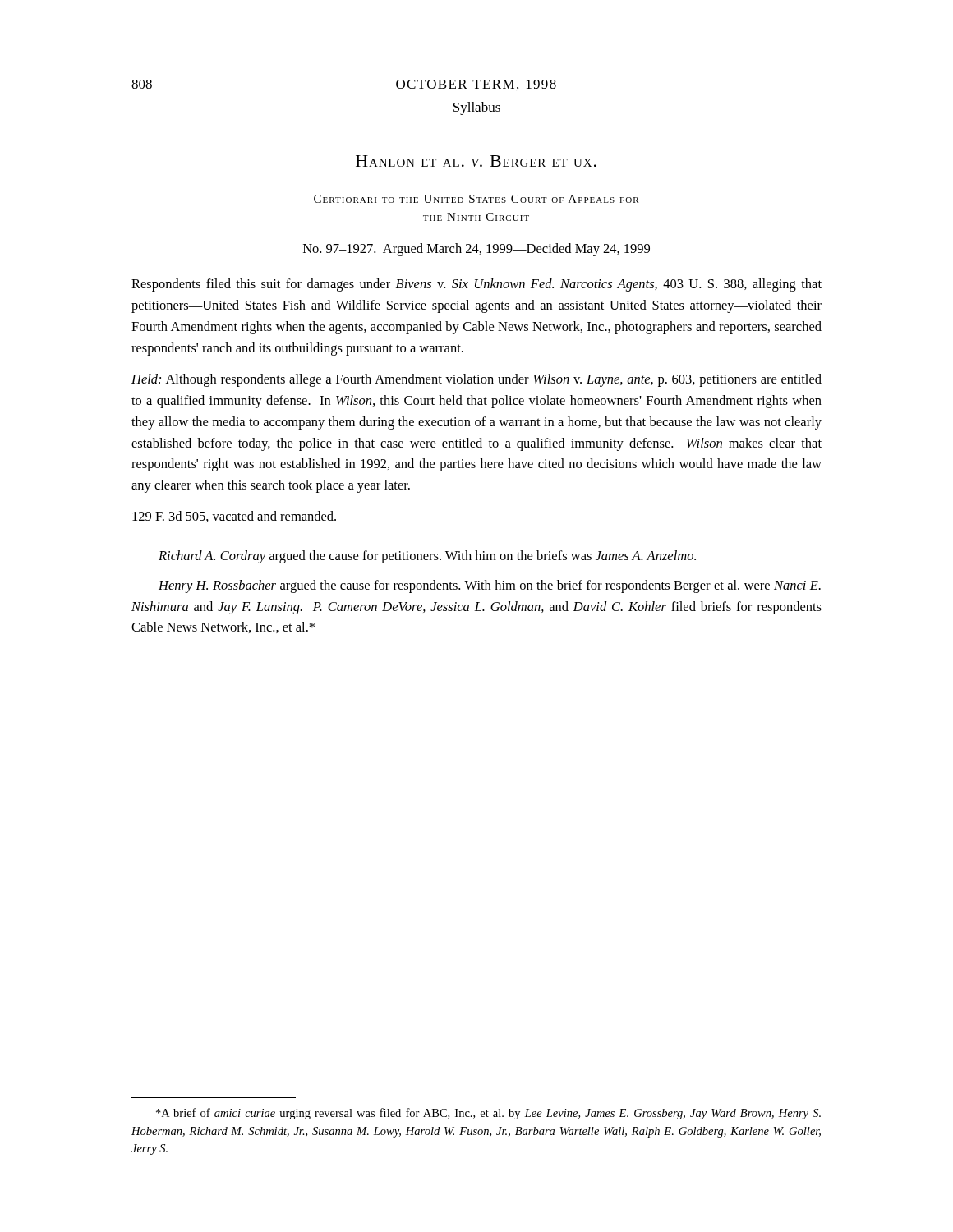
Task: Click on the element starting "No. 97–1927. Argued March 24, 1999—Decided"
Action: pos(476,248)
